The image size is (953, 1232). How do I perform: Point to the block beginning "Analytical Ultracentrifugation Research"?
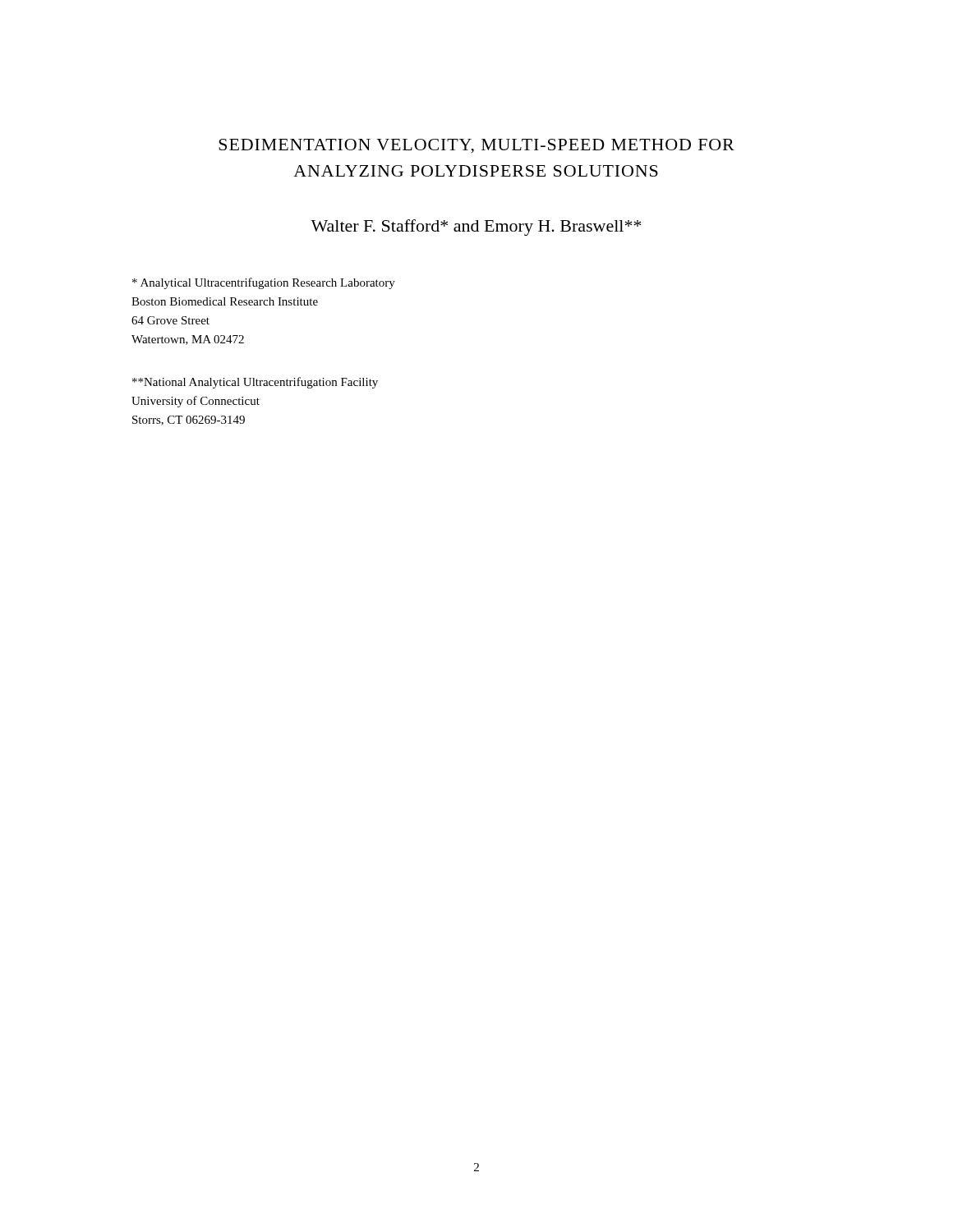point(264,283)
